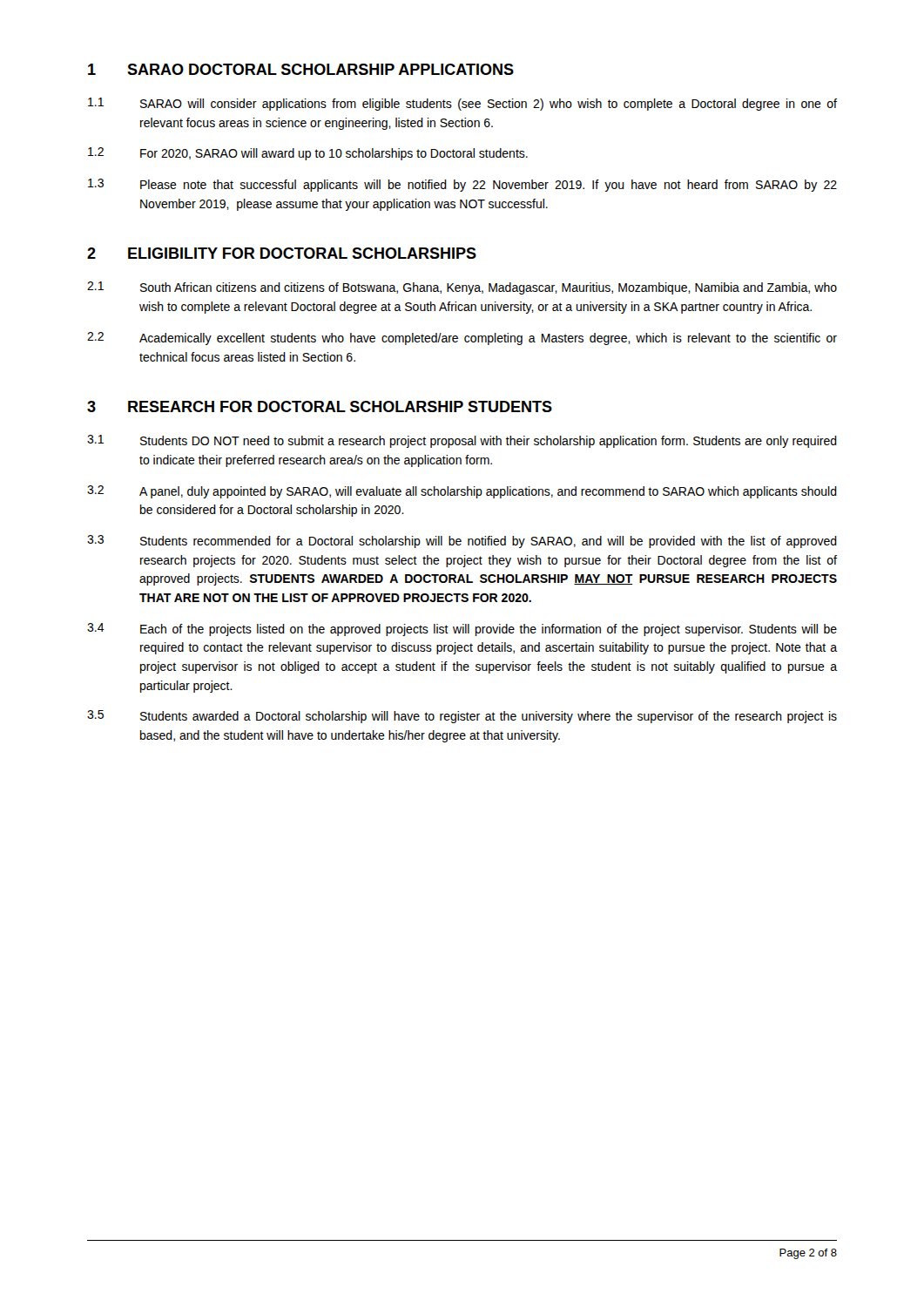Image resolution: width=924 pixels, height=1307 pixels.
Task: Locate the block of text that opens with "1 SARAO will consider applications from eligible"
Action: [x=462, y=114]
